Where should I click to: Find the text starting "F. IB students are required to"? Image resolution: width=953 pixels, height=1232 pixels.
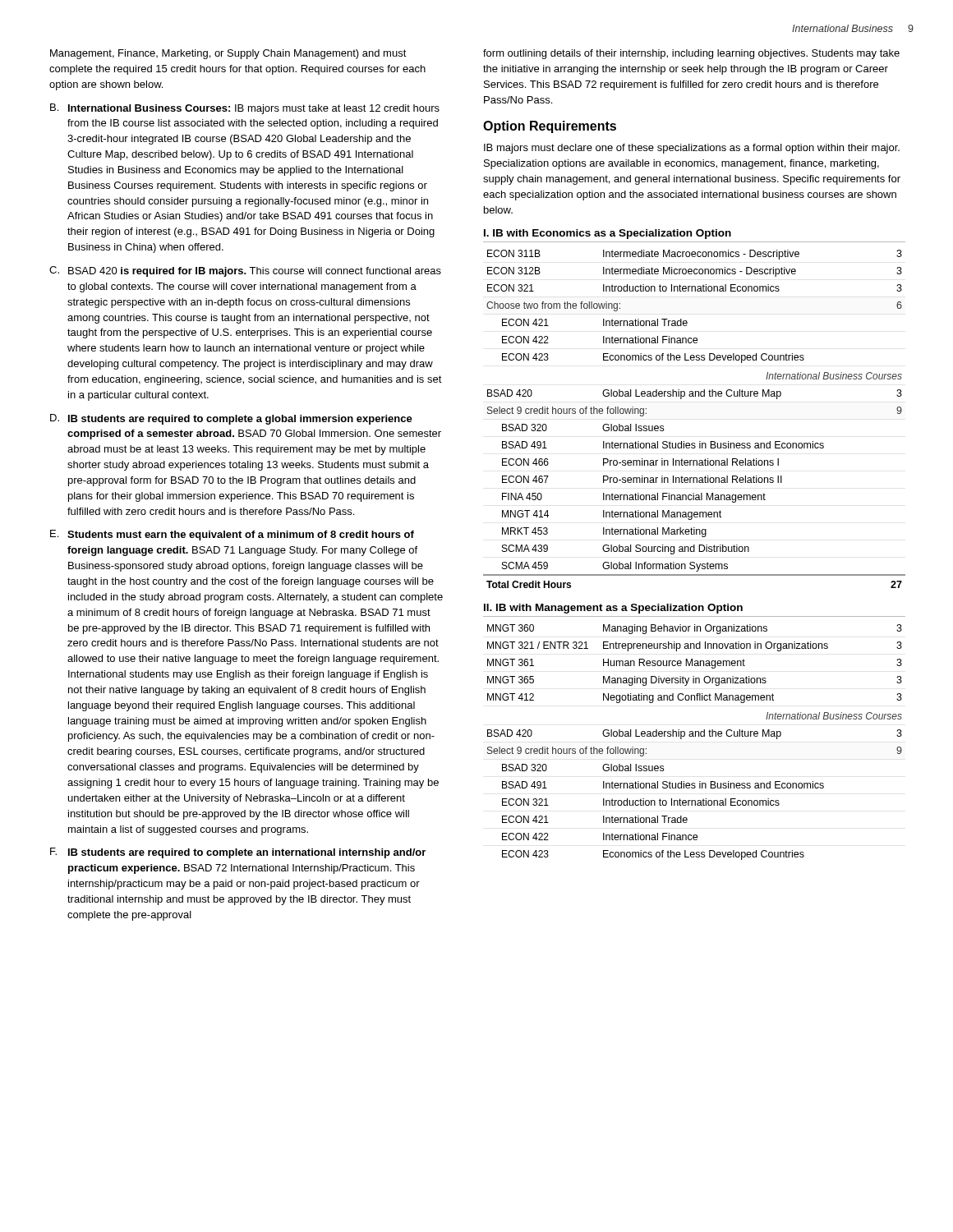246,884
